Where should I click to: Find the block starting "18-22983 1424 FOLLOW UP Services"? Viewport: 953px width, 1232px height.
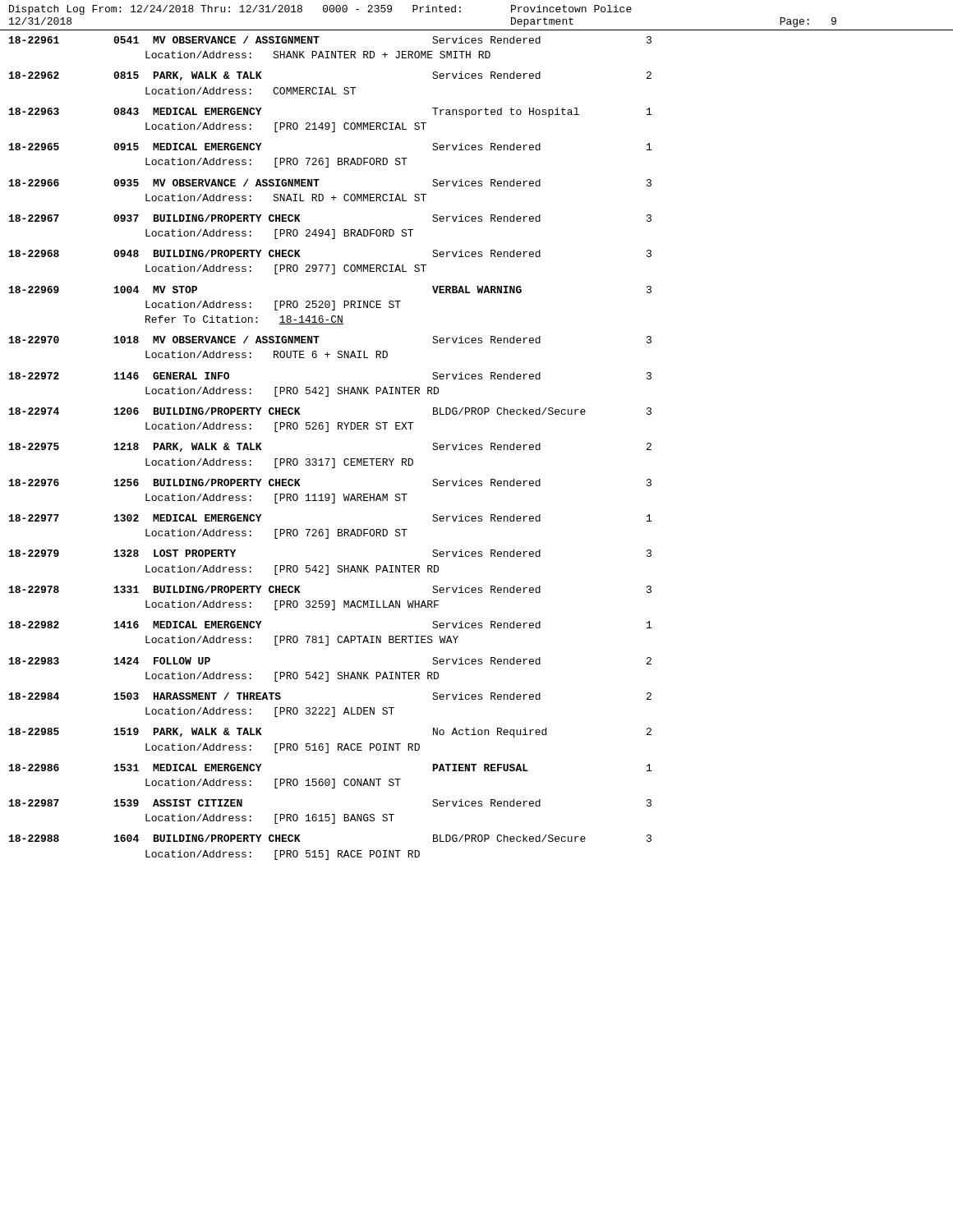click(x=330, y=662)
